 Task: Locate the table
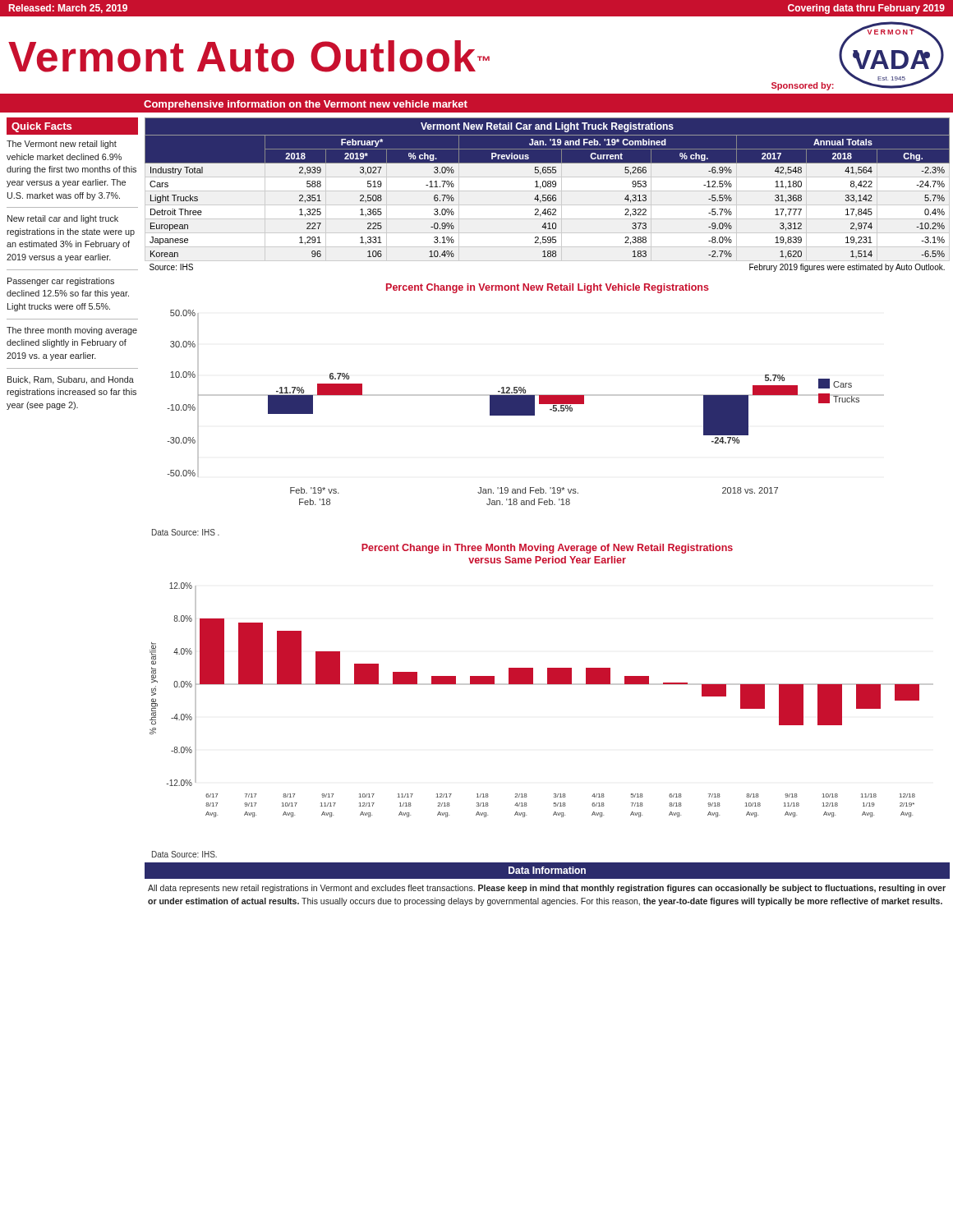547,195
